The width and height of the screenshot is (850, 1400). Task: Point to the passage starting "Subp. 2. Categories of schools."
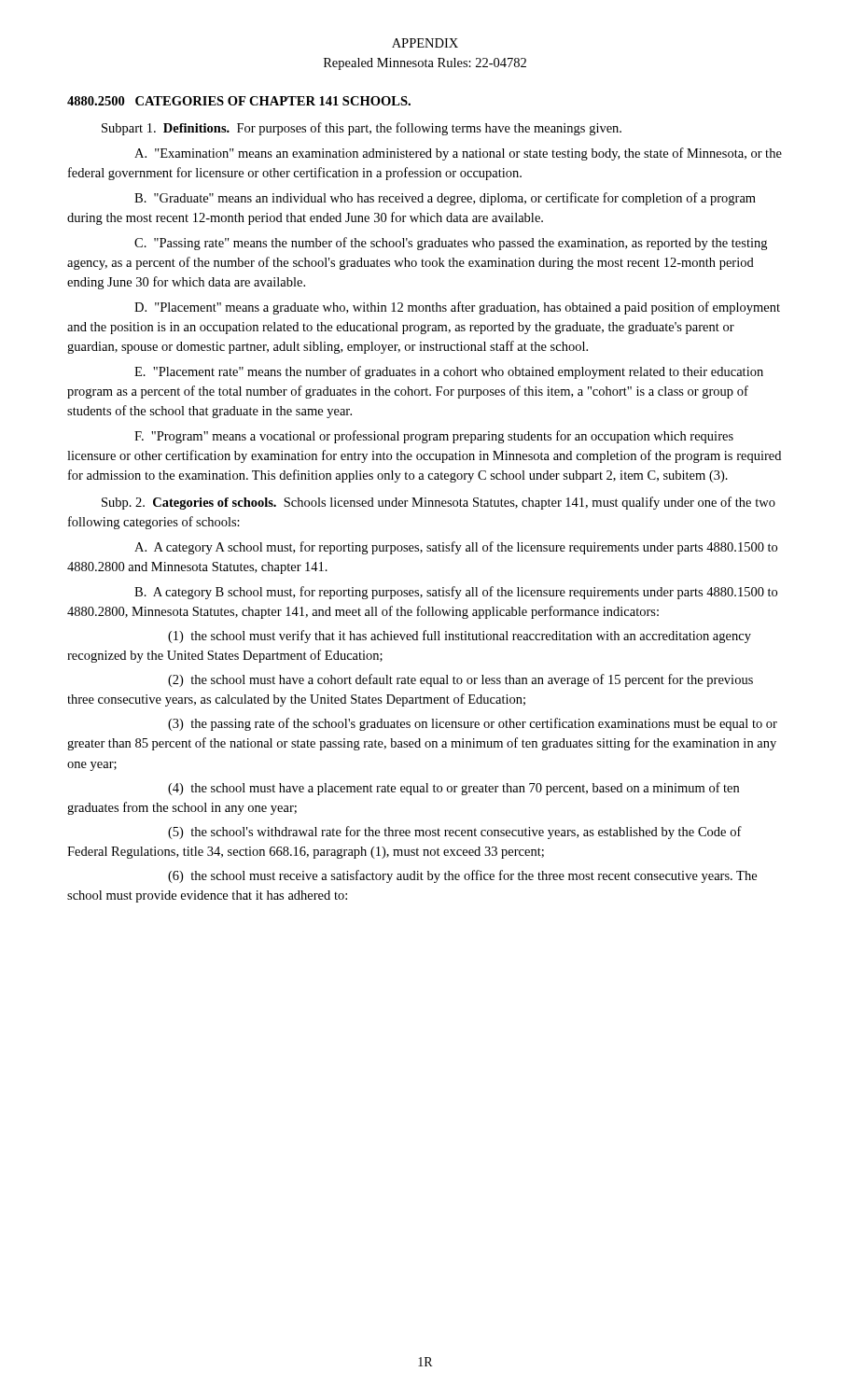pyautogui.click(x=421, y=512)
